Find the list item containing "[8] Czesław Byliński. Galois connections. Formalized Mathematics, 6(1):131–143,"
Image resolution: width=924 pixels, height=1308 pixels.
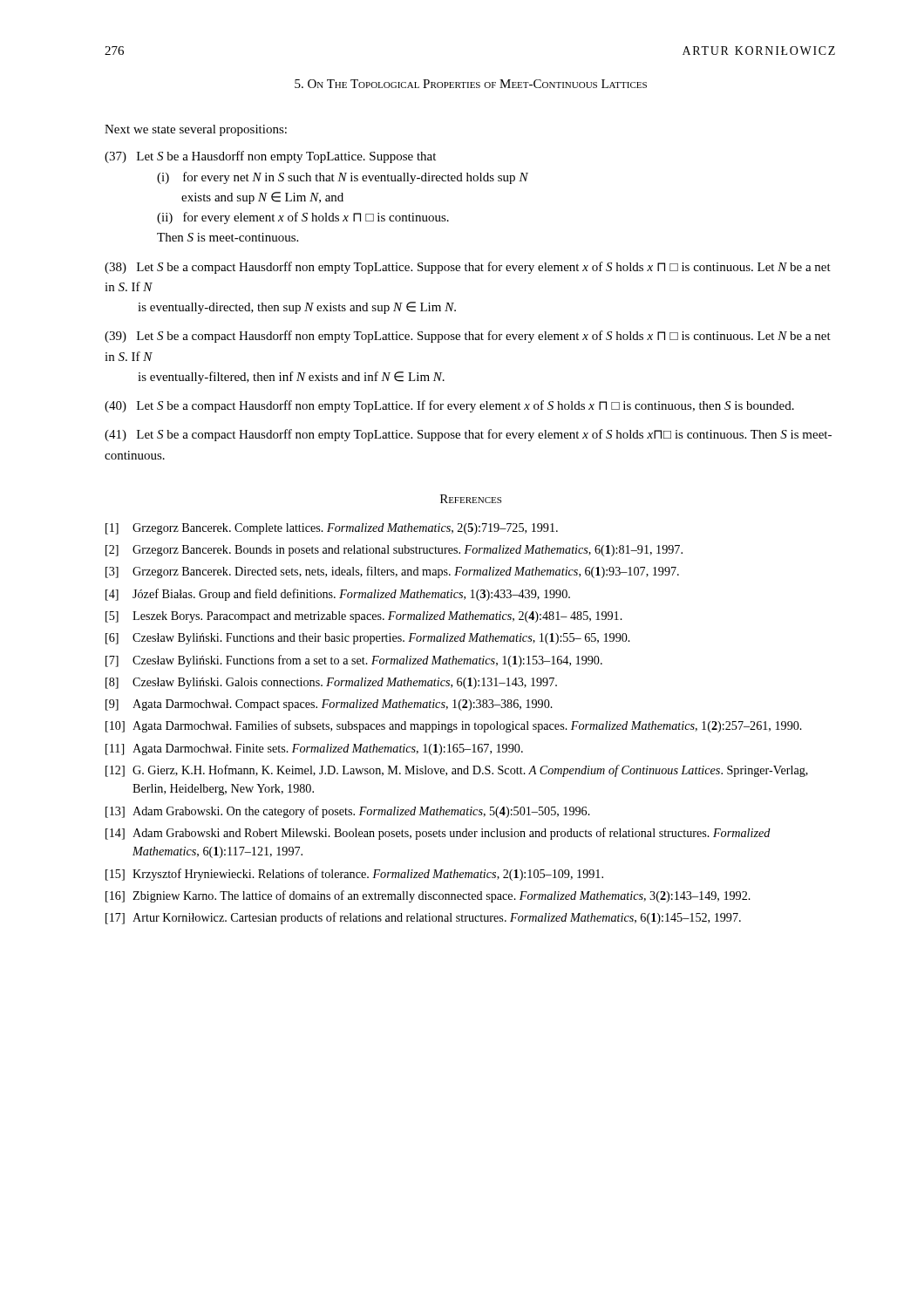click(471, 682)
